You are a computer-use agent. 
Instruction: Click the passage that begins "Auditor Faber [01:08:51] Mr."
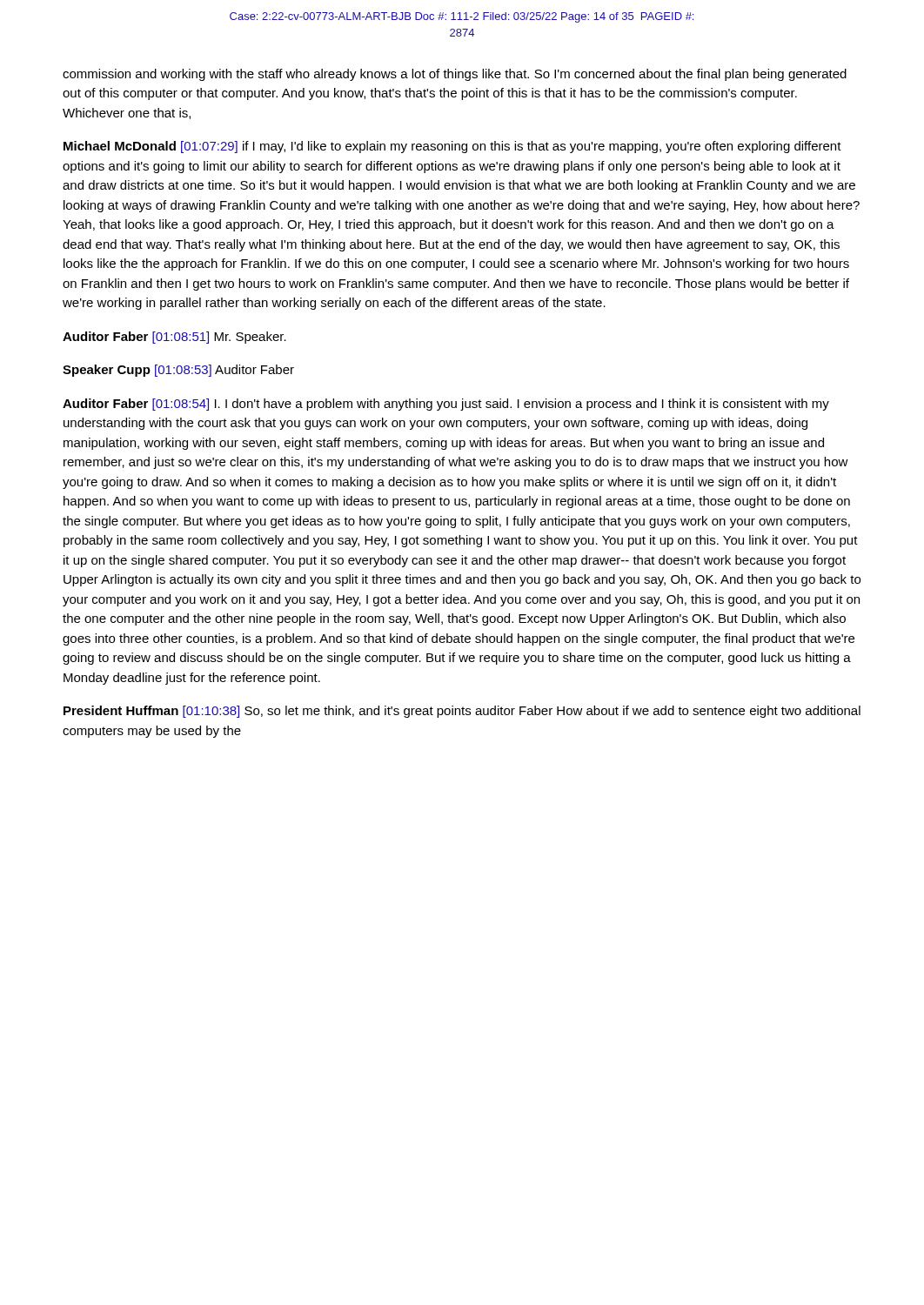coord(175,336)
